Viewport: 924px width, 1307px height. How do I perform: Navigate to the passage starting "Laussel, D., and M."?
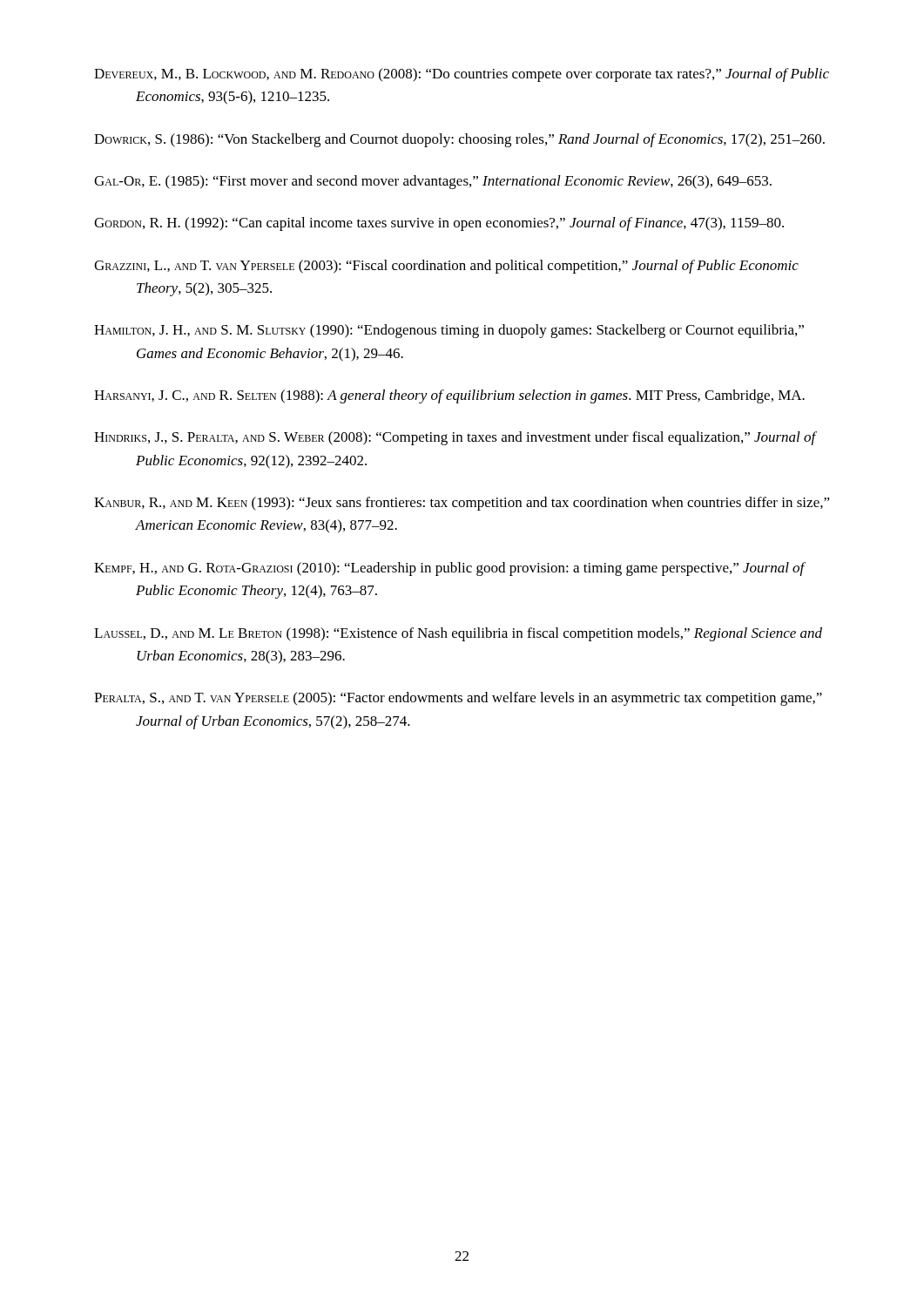pyautogui.click(x=458, y=644)
